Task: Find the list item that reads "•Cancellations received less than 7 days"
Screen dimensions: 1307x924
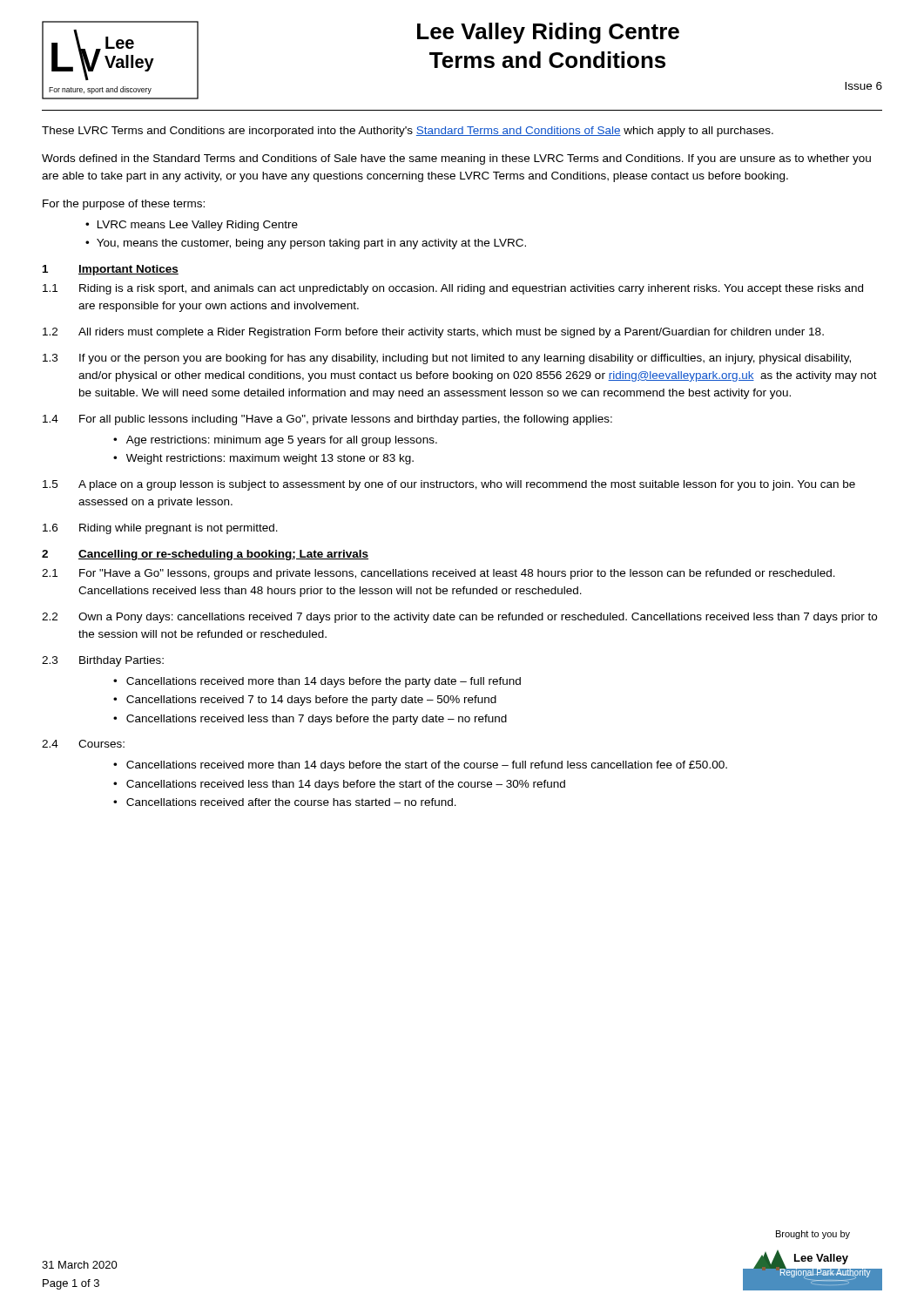Action: 310,718
